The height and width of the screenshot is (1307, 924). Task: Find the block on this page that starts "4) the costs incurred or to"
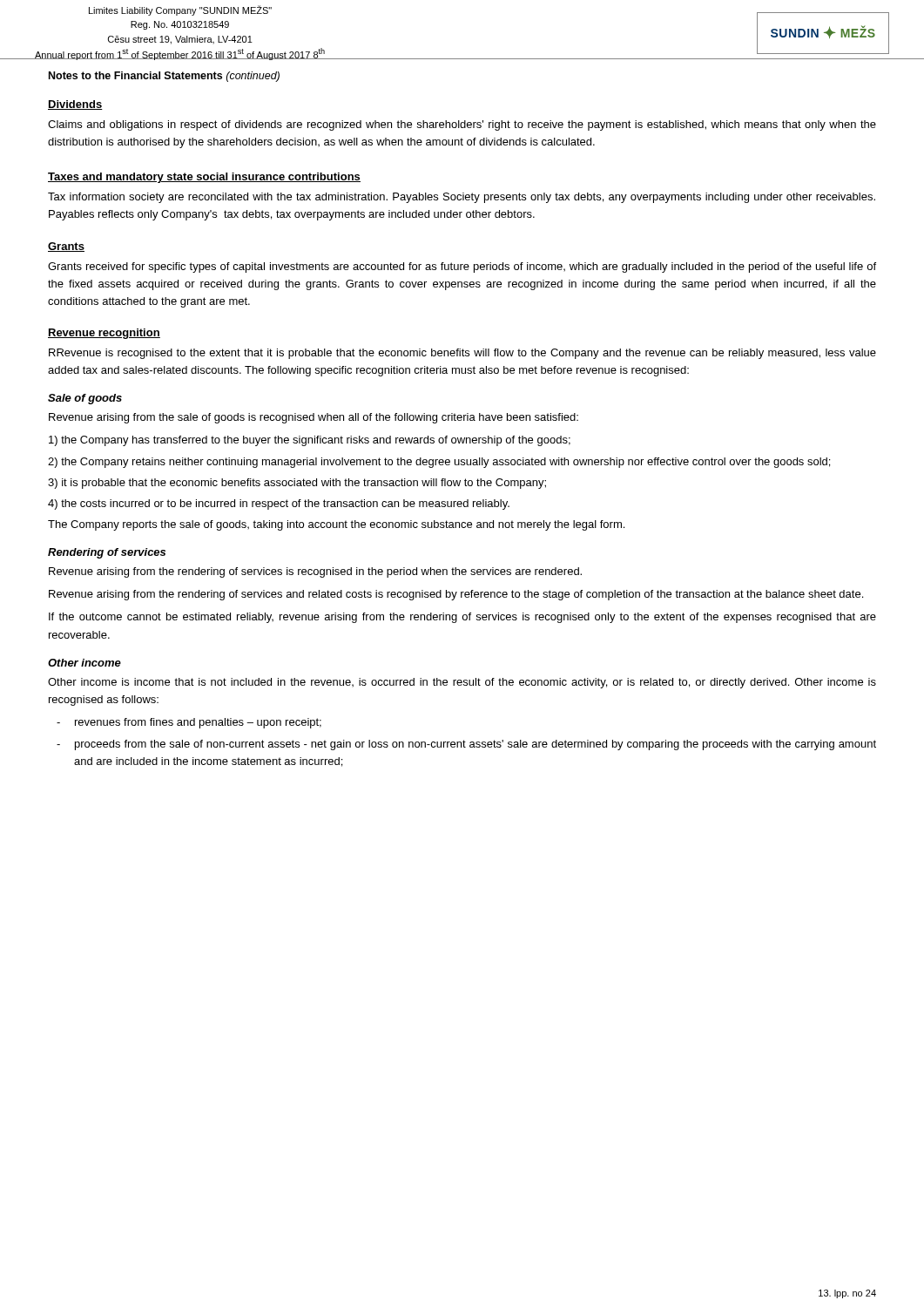279,503
